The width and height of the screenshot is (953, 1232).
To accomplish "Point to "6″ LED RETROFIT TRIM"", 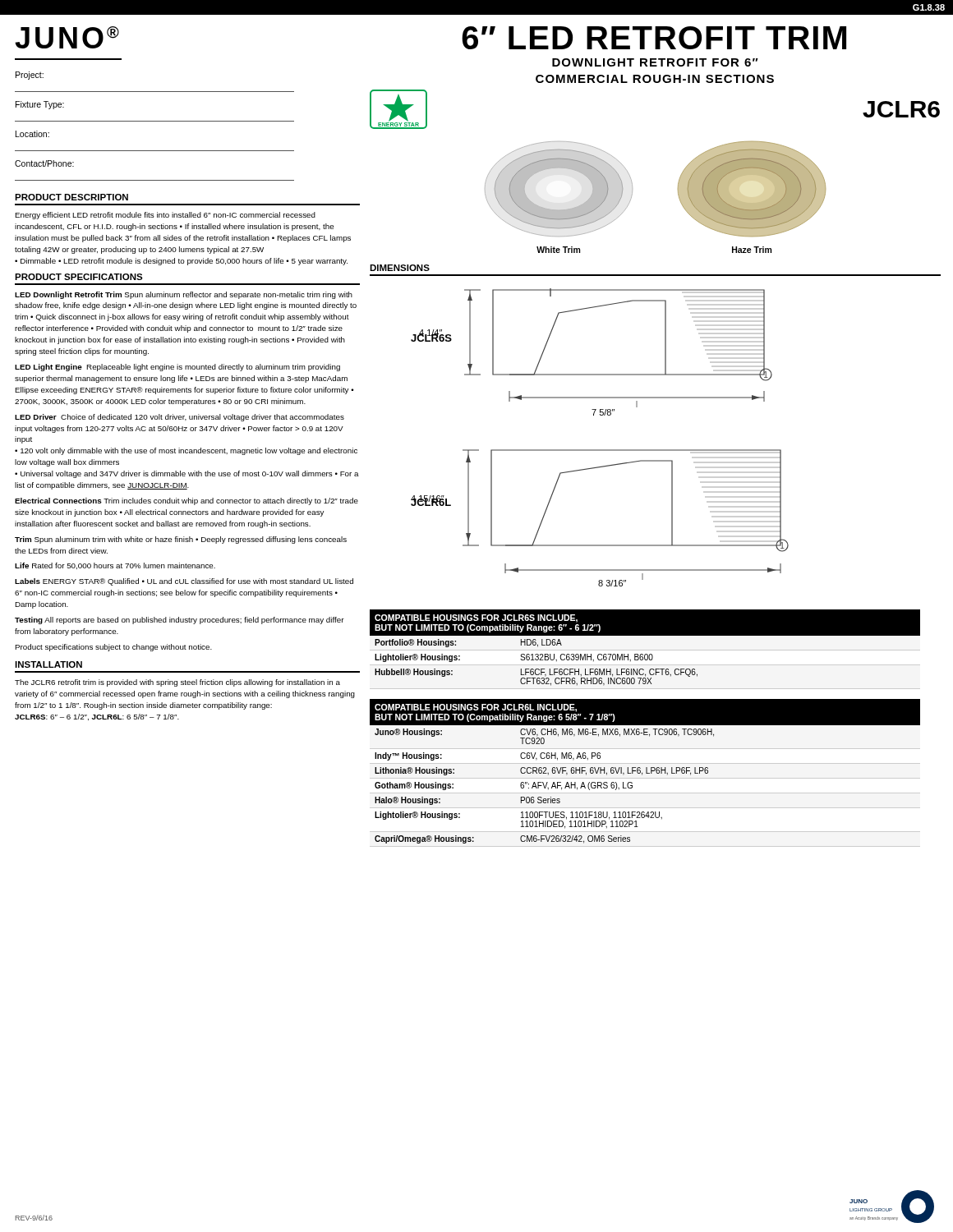I will pyautogui.click(x=655, y=38).
